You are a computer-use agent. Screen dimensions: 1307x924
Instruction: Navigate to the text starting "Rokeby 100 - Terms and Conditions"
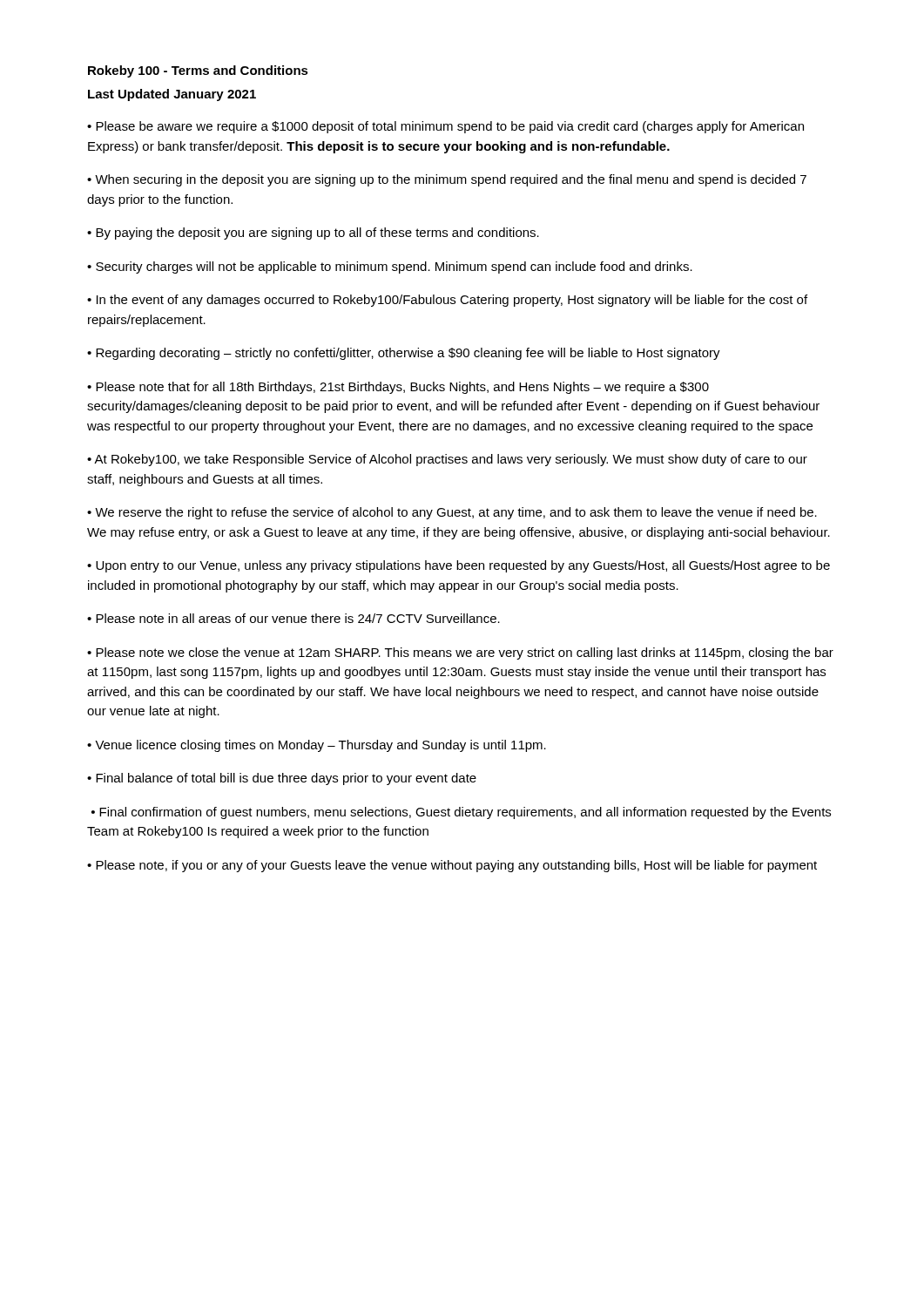tap(198, 70)
